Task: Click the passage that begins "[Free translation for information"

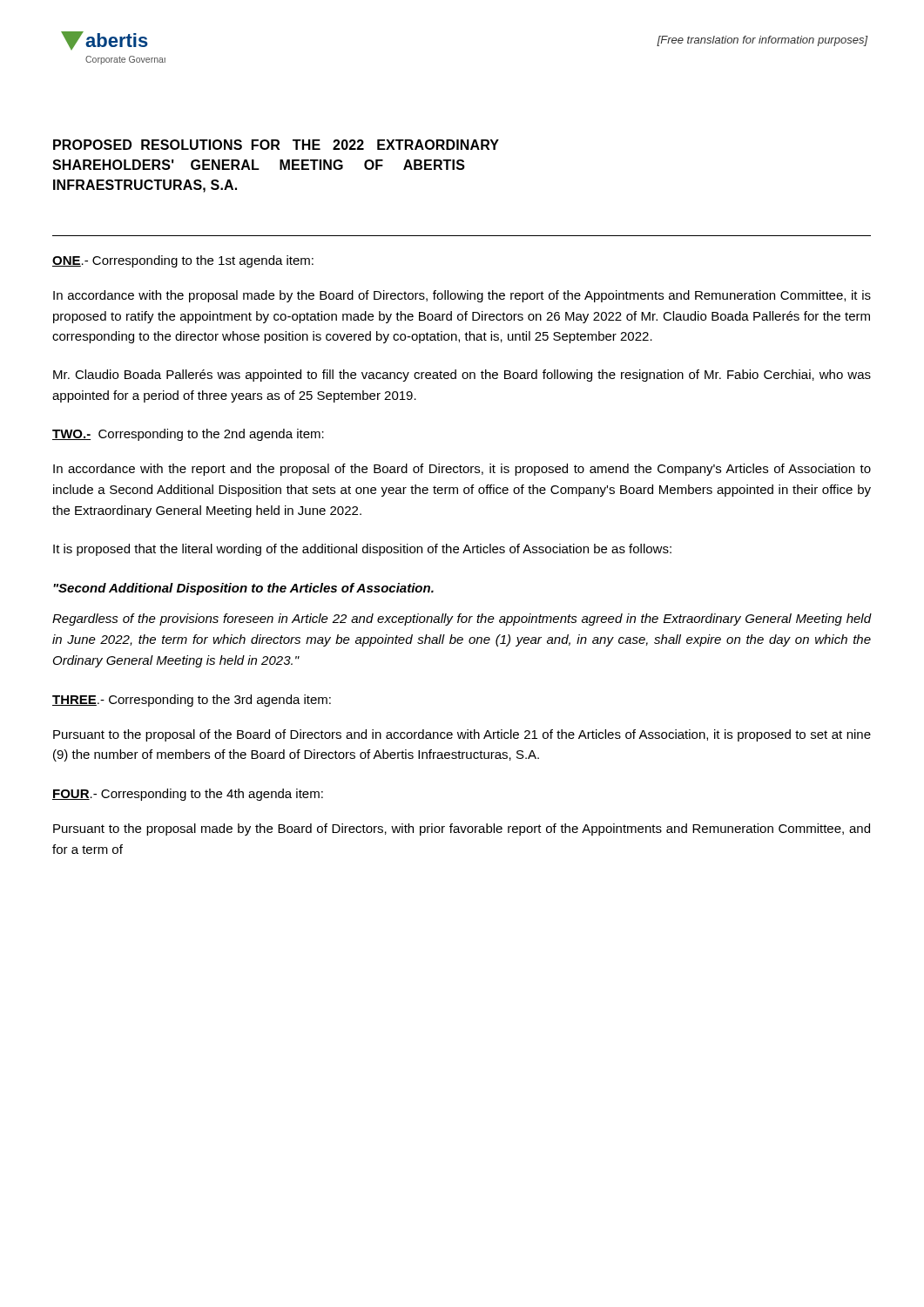Action: click(762, 40)
